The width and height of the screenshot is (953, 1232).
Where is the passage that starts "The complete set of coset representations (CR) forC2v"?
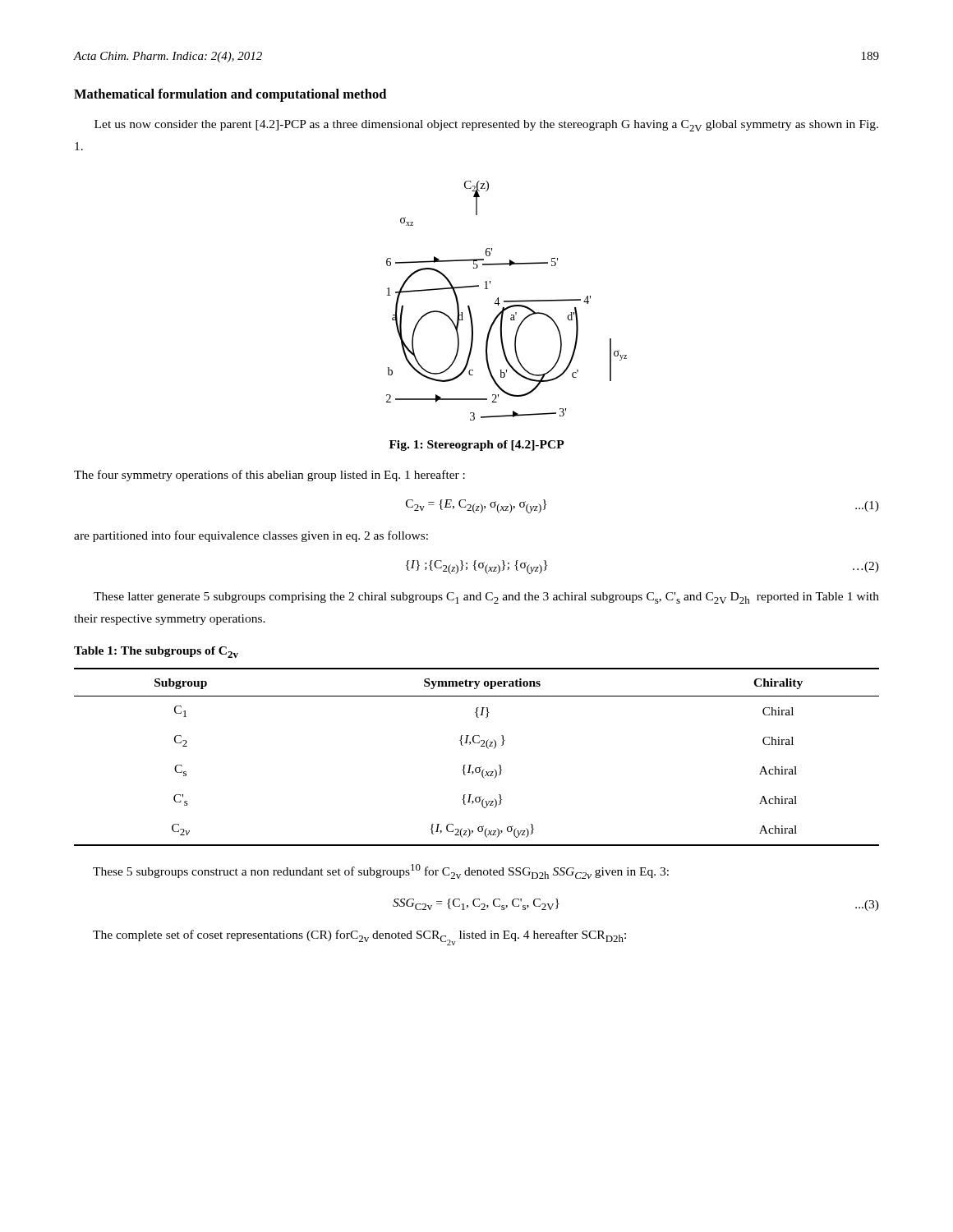coord(351,937)
